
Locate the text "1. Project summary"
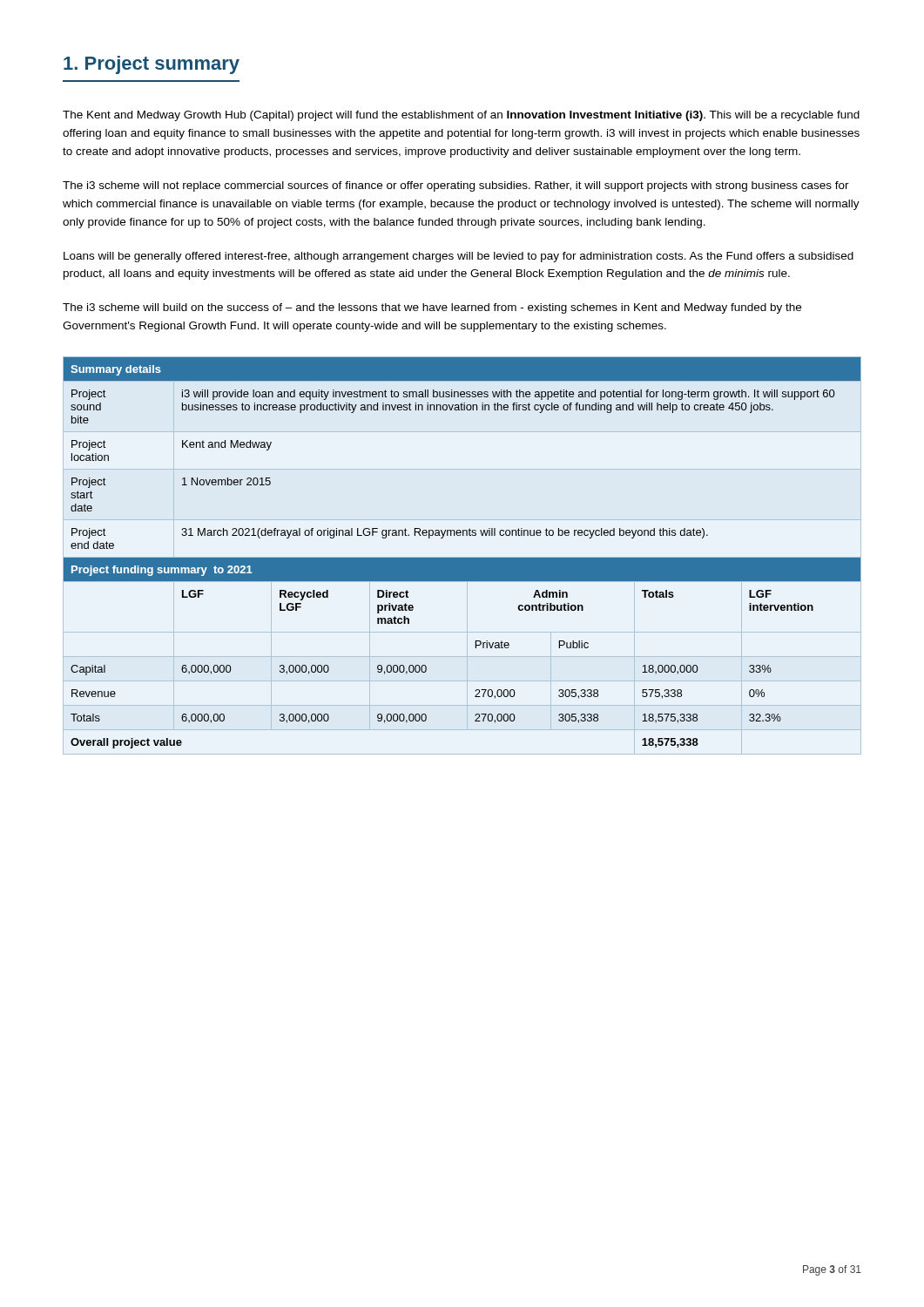pyautogui.click(x=151, y=67)
